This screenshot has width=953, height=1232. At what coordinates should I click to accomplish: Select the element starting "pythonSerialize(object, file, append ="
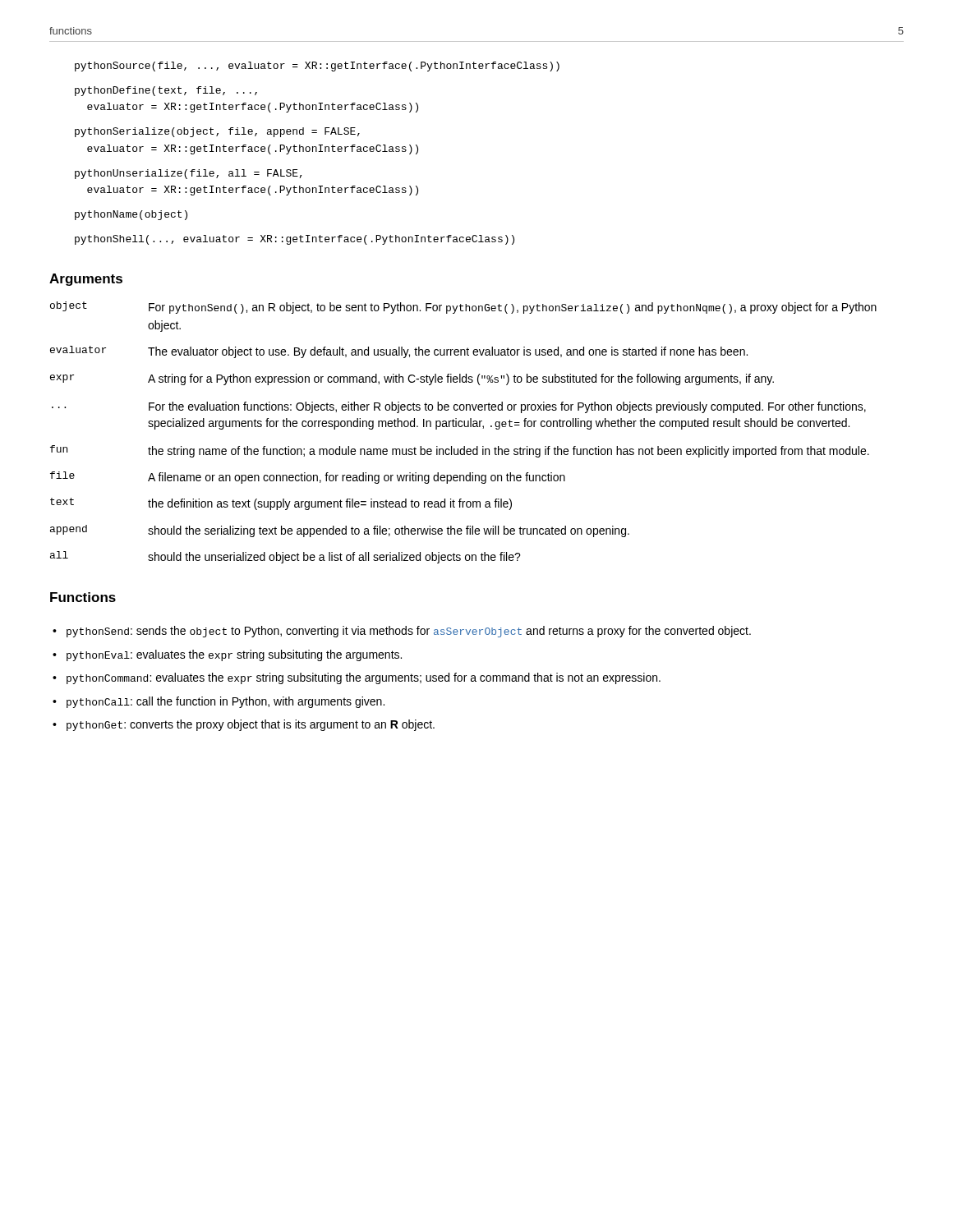(217, 132)
